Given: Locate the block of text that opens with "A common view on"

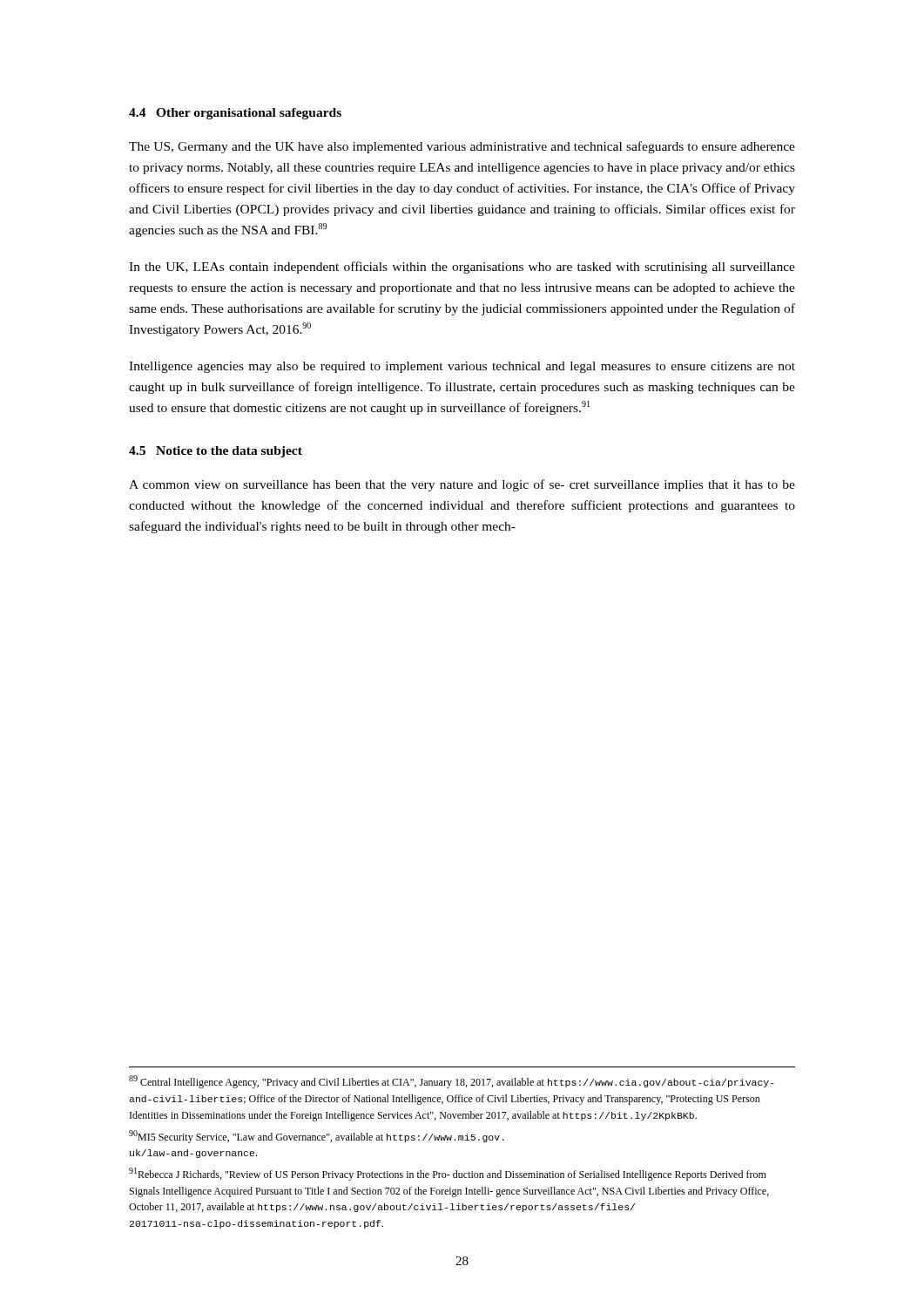Looking at the screenshot, I should [462, 506].
